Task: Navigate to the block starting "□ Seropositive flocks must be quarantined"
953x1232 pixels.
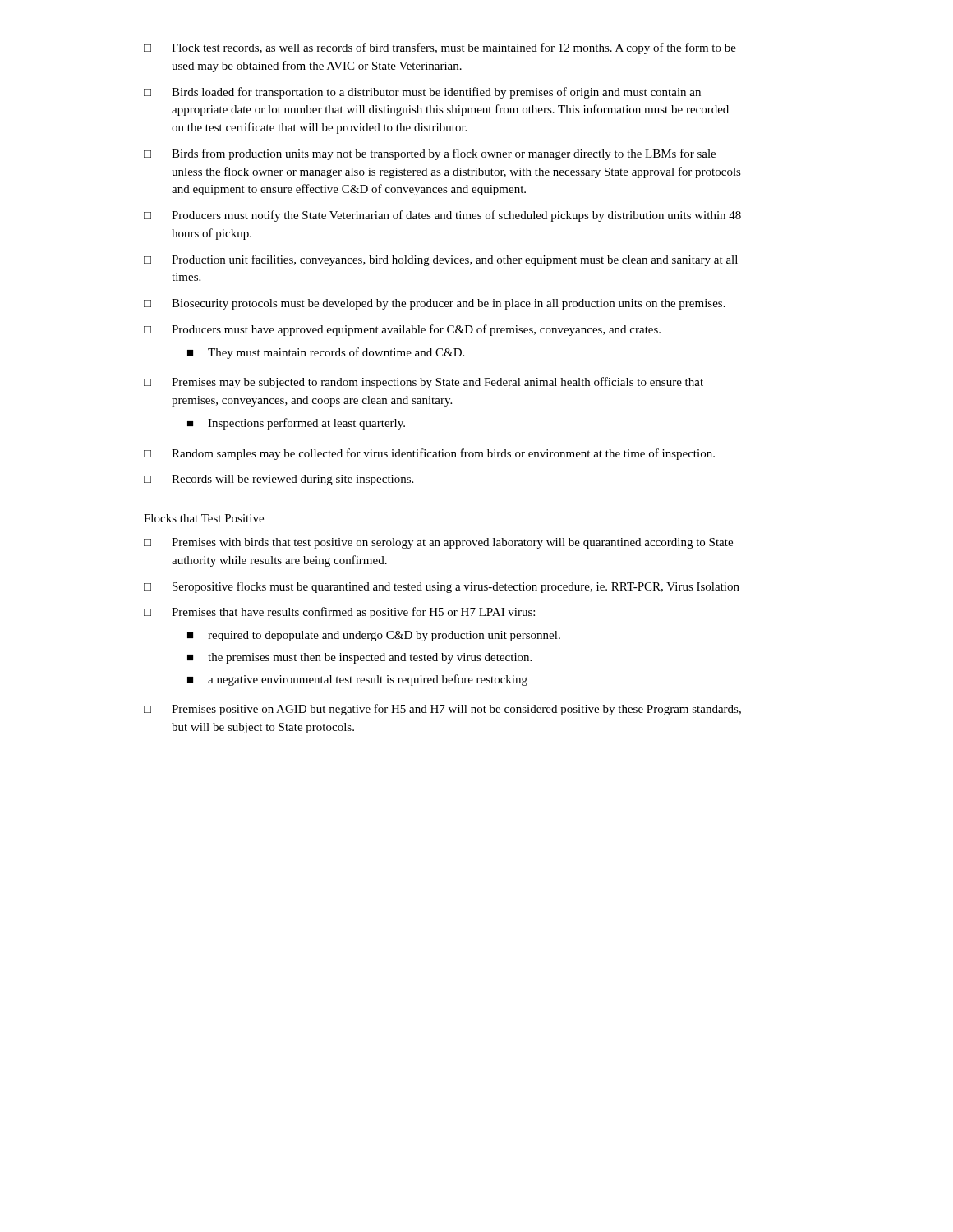Action: click(x=444, y=587)
